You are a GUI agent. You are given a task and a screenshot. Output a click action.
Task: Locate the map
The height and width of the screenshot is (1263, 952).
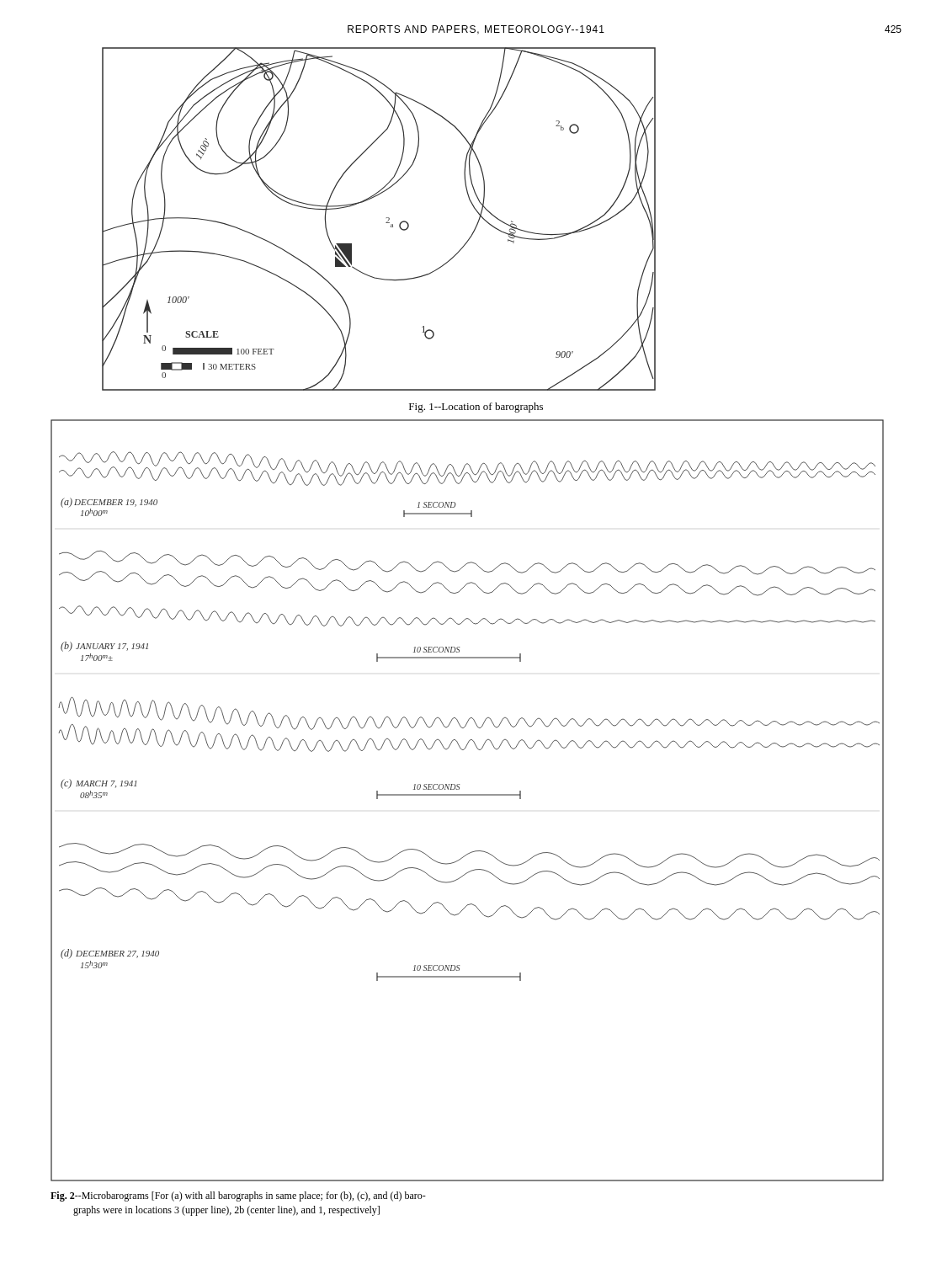[x=379, y=219]
